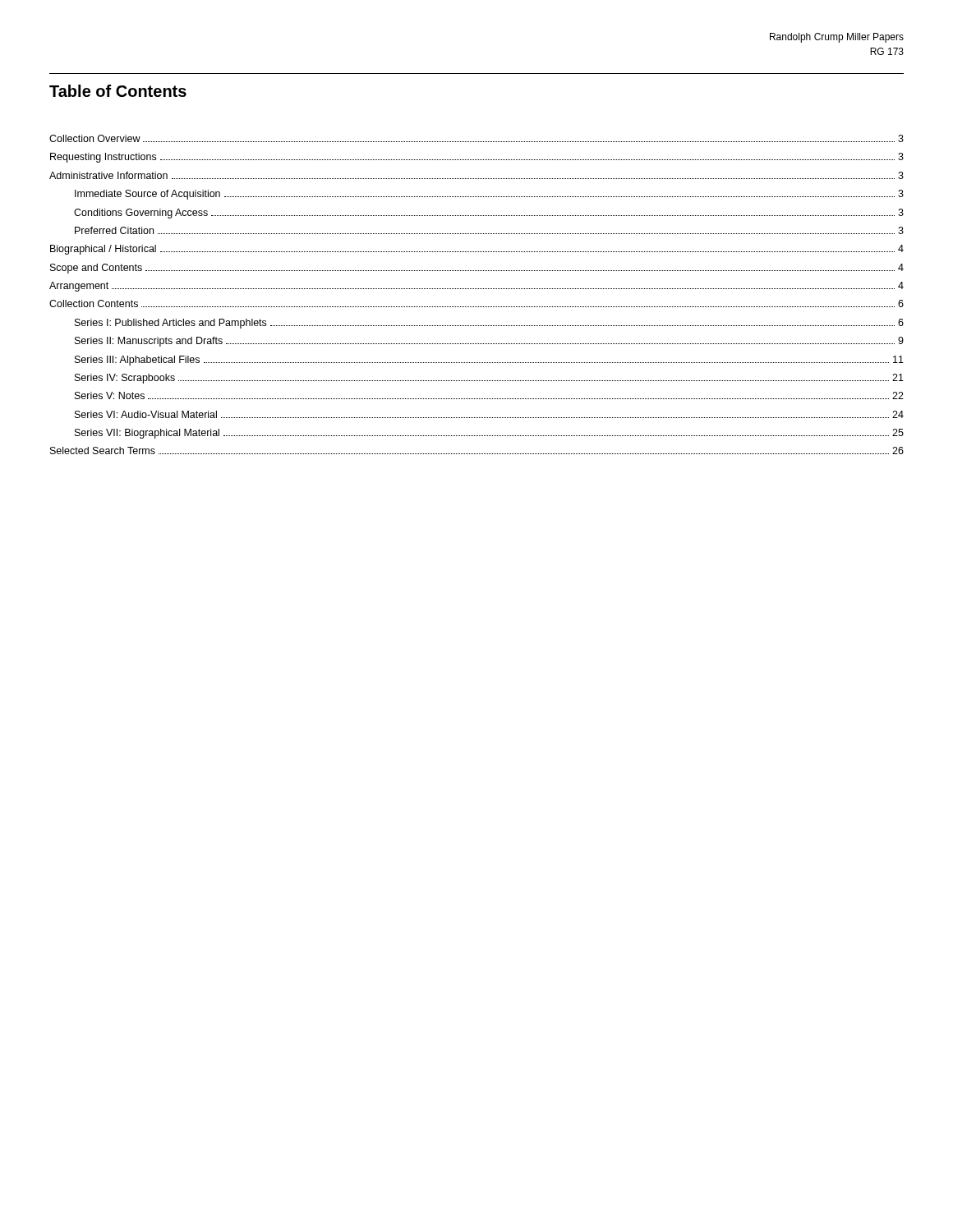Screen dimensions: 1232x953
Task: Select the text block starting "Series IV: Scrapbooks"
Action: click(x=489, y=378)
